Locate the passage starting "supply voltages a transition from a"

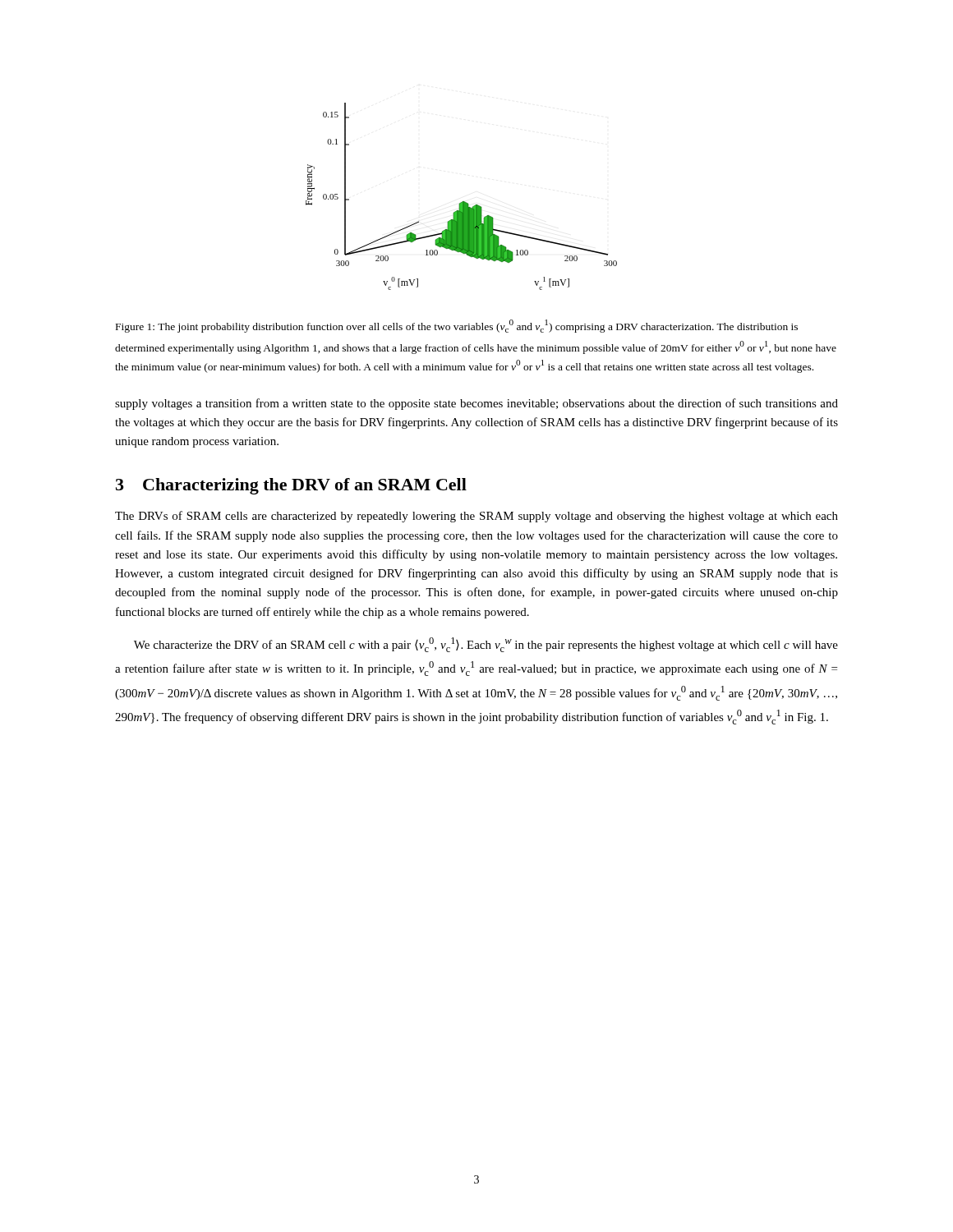(476, 422)
